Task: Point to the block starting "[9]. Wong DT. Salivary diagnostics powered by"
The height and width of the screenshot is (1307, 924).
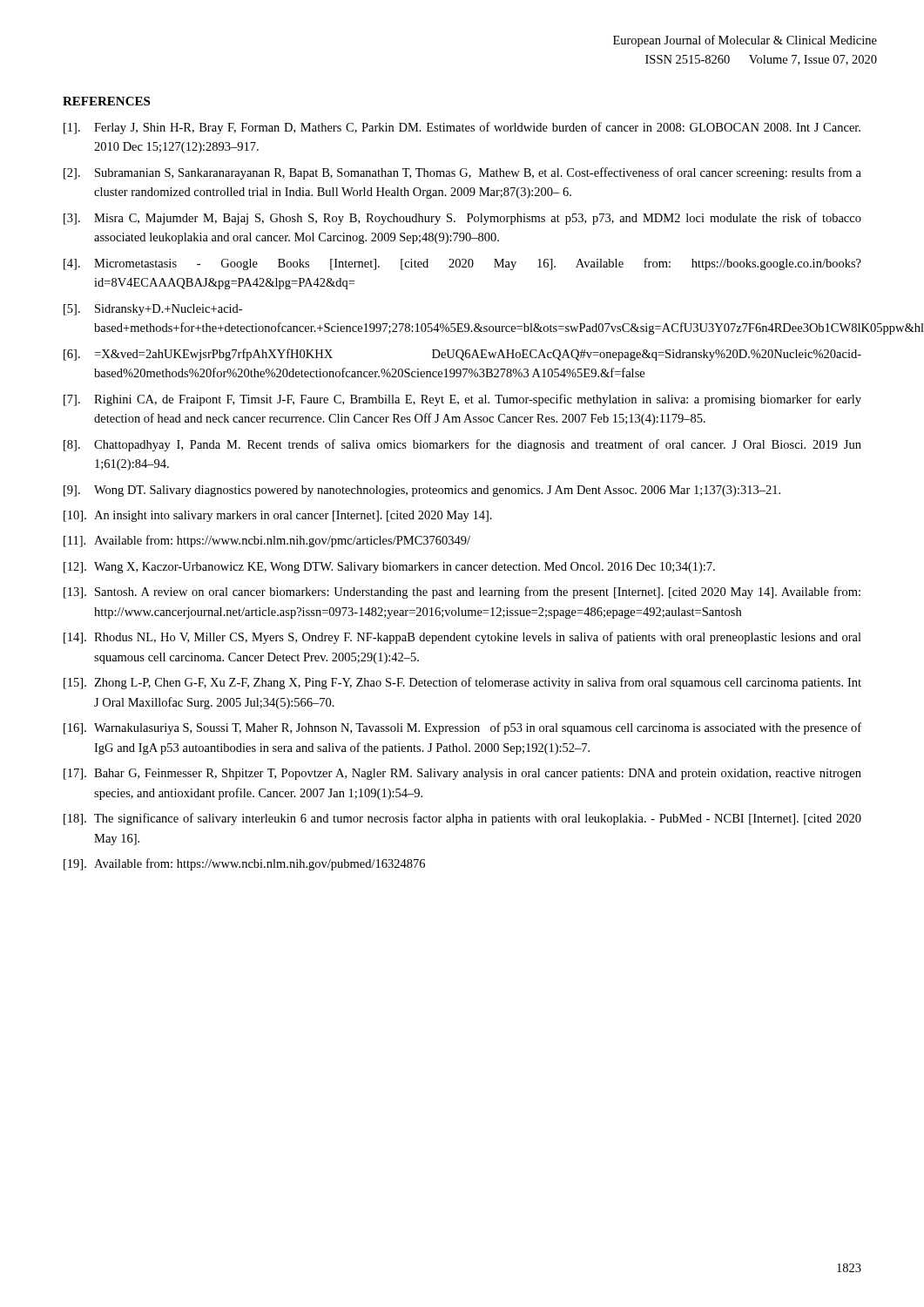Action: (x=462, y=489)
